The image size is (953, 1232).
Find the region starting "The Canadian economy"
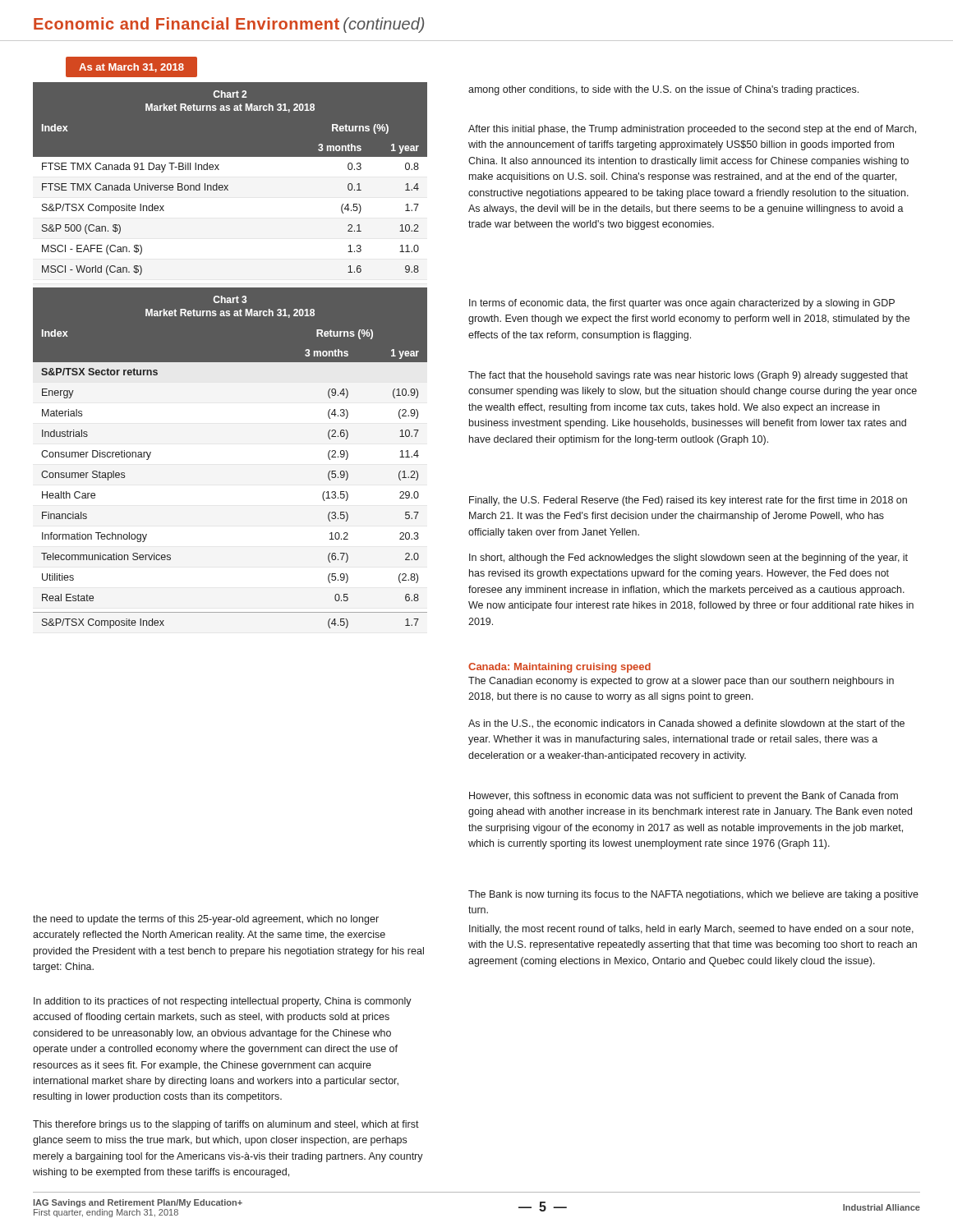681,689
